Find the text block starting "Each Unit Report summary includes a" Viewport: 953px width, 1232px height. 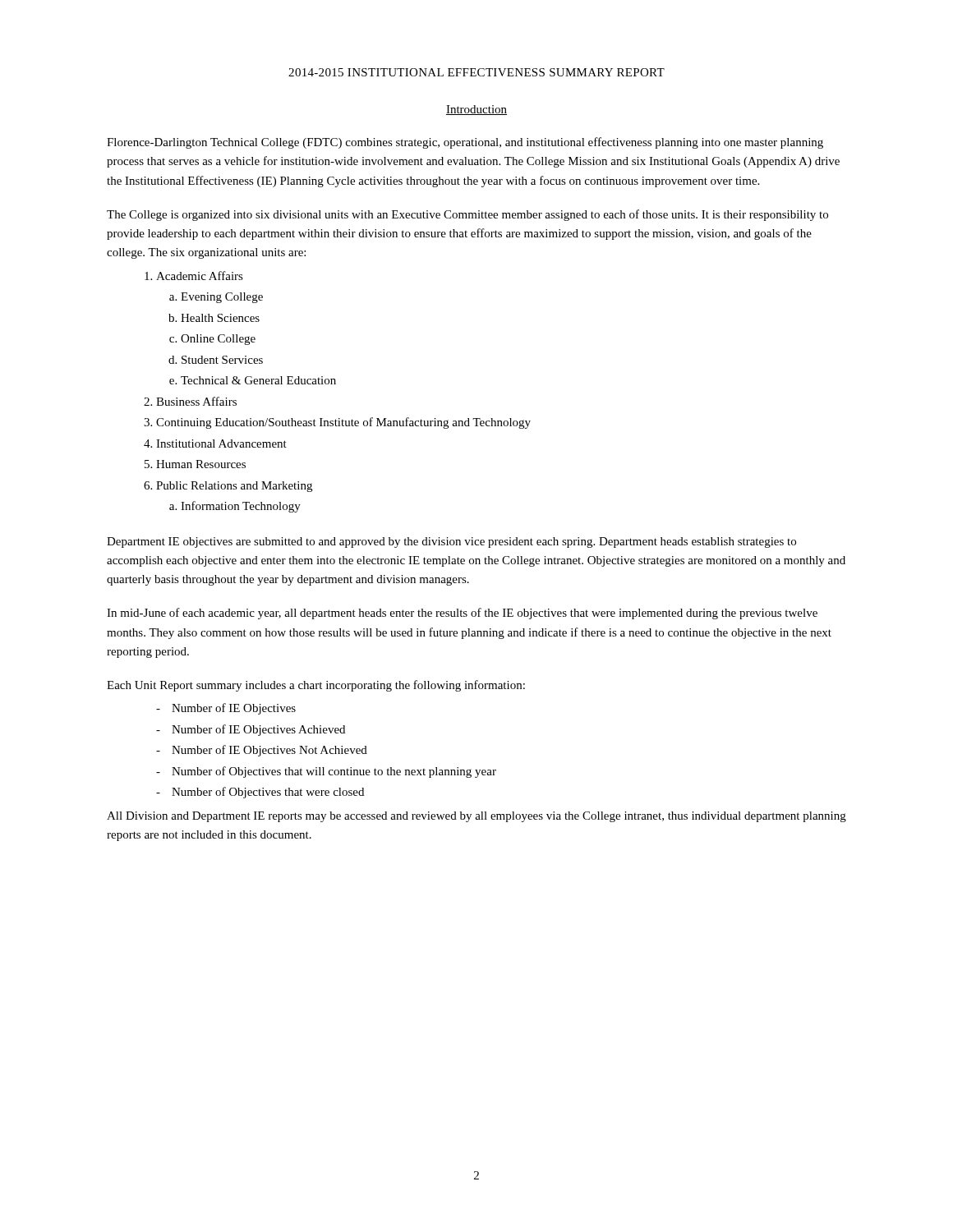tap(316, 685)
